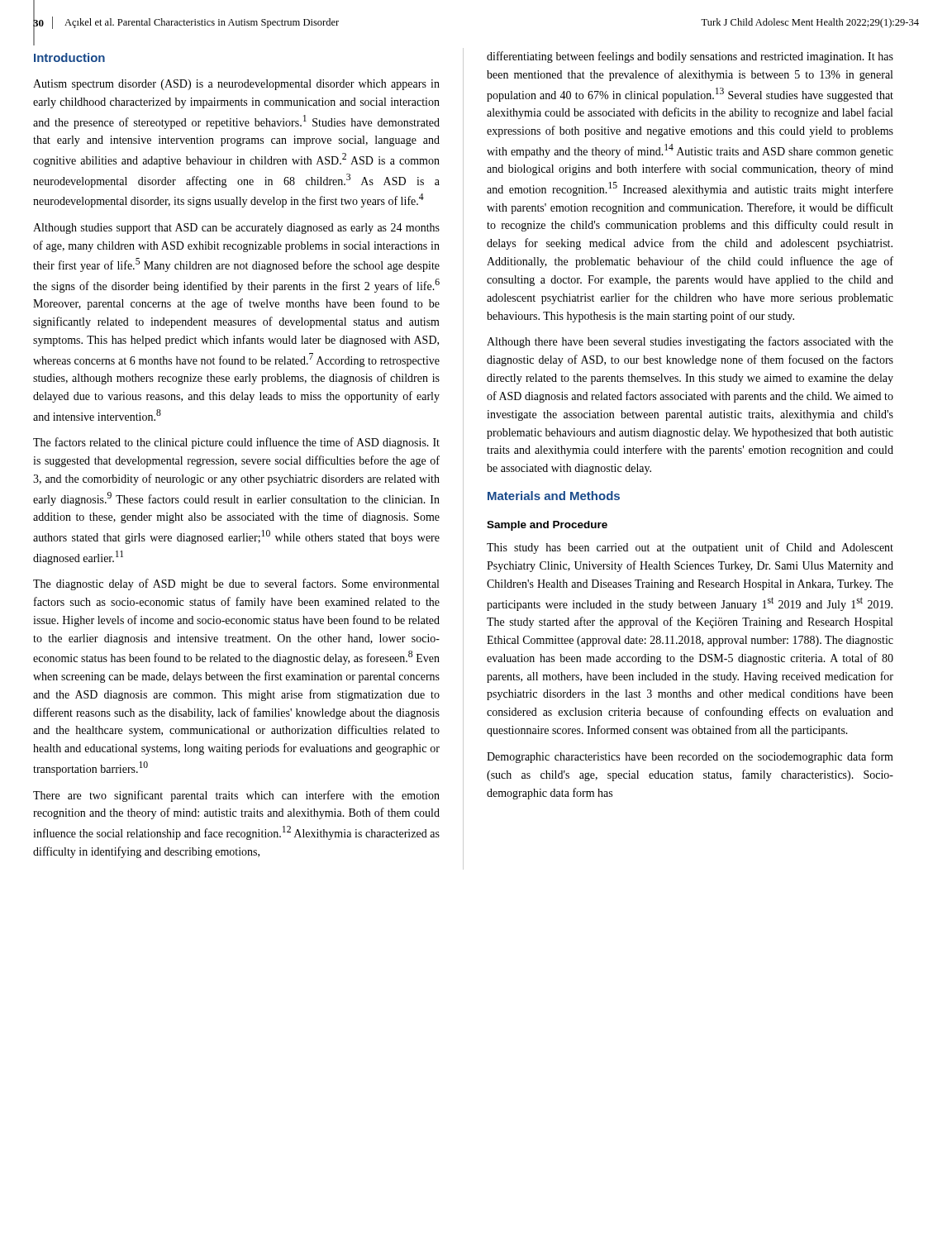Find the text starting "The factors related to the clinical picture could"
This screenshot has width=952, height=1240.
coord(236,500)
